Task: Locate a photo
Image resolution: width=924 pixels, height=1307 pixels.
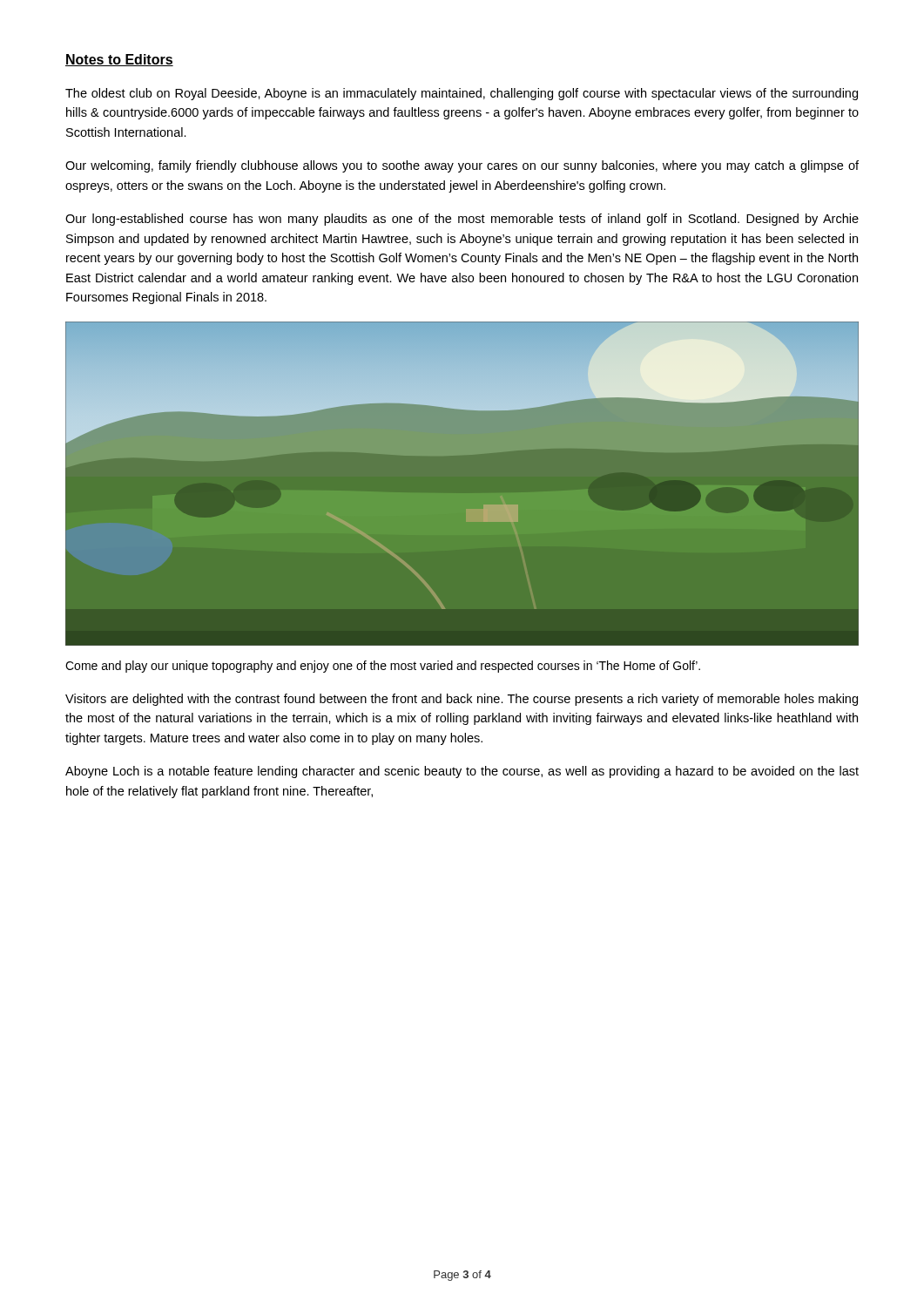Action: coord(462,485)
